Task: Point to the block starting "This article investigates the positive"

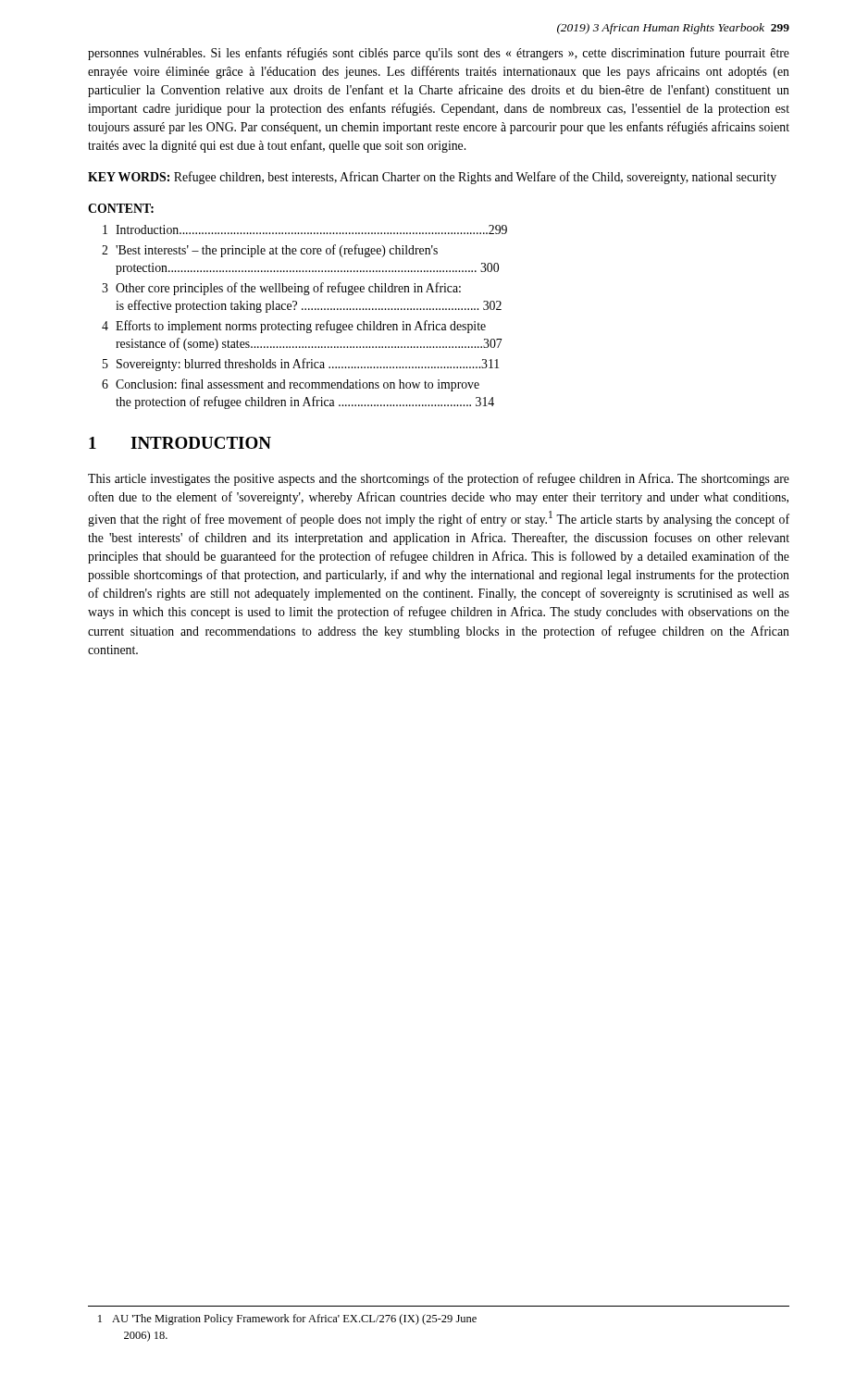Action: (x=439, y=564)
